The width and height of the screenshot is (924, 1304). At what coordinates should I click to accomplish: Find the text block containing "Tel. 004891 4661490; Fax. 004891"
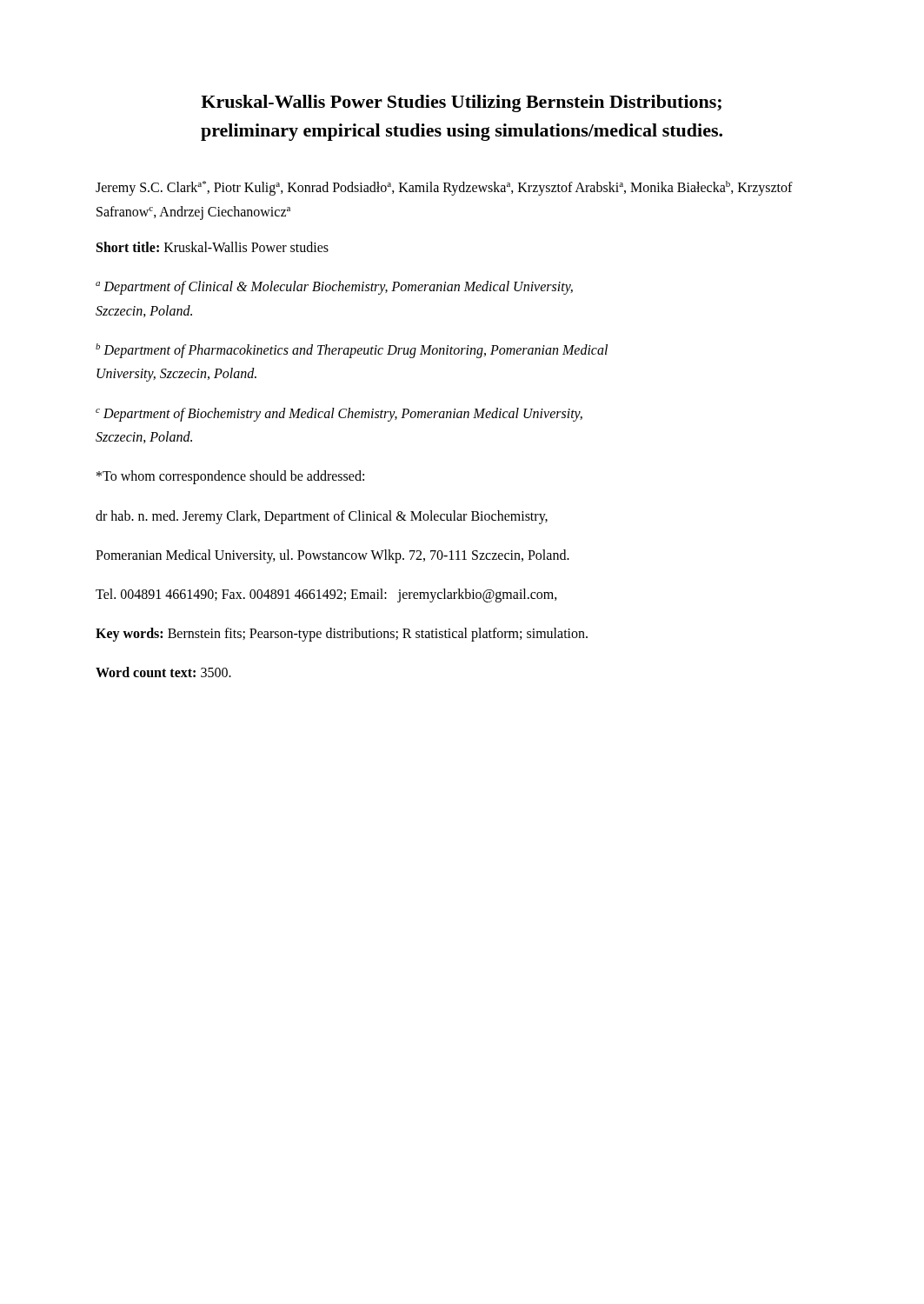pos(327,594)
